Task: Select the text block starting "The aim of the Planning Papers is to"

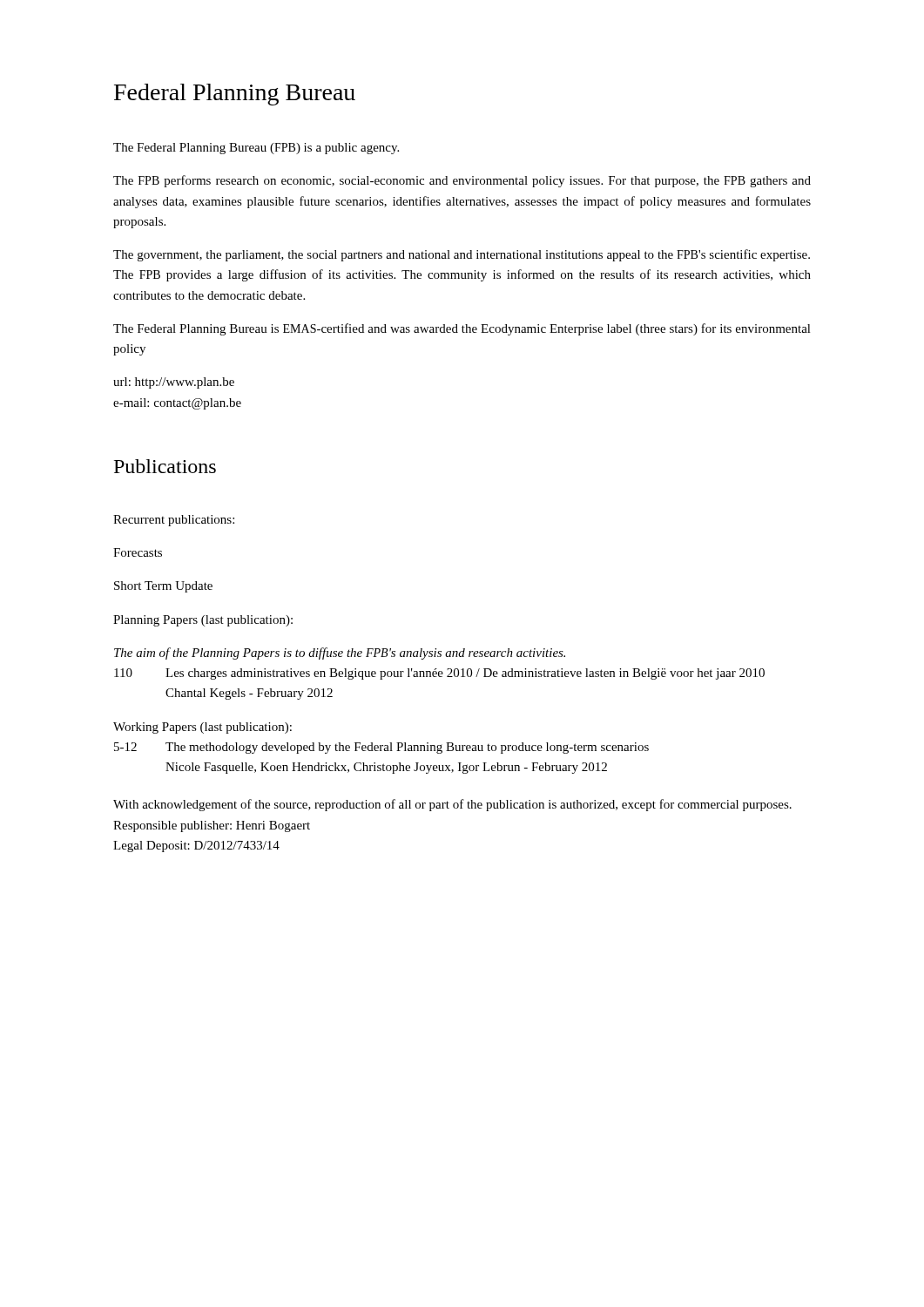Action: [462, 653]
